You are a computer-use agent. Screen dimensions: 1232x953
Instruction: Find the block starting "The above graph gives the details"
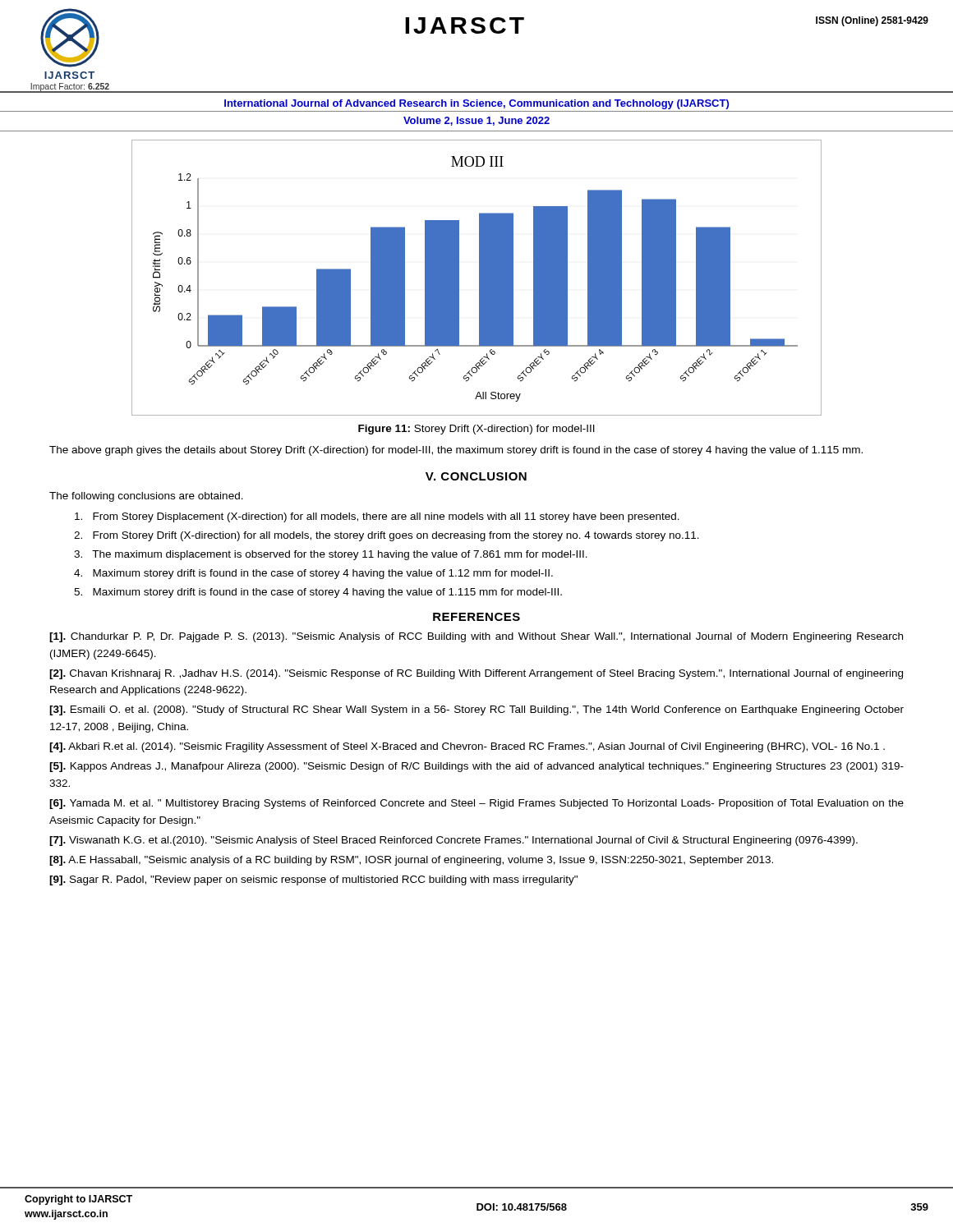[x=456, y=450]
